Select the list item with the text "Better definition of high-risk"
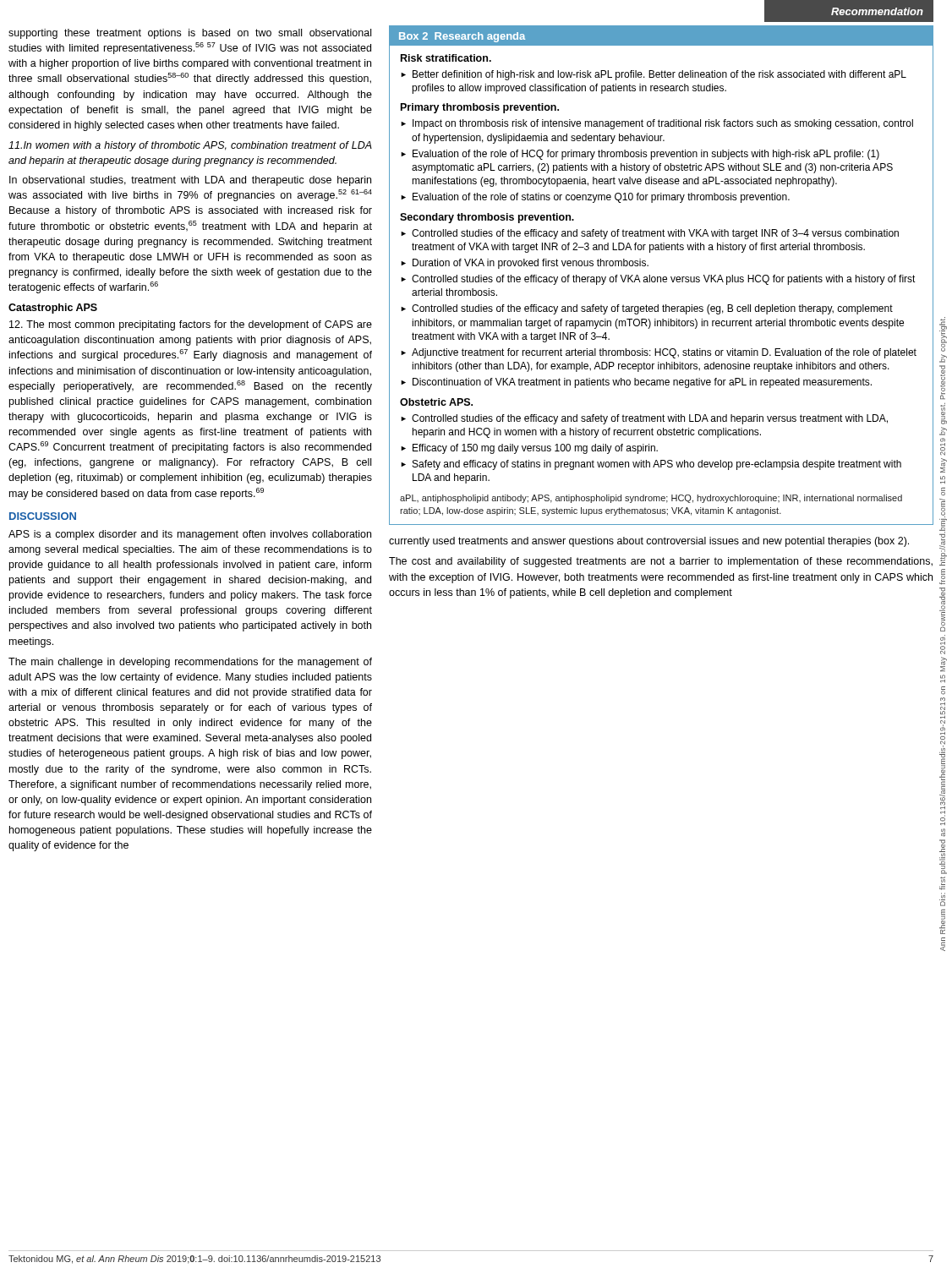 [659, 81]
